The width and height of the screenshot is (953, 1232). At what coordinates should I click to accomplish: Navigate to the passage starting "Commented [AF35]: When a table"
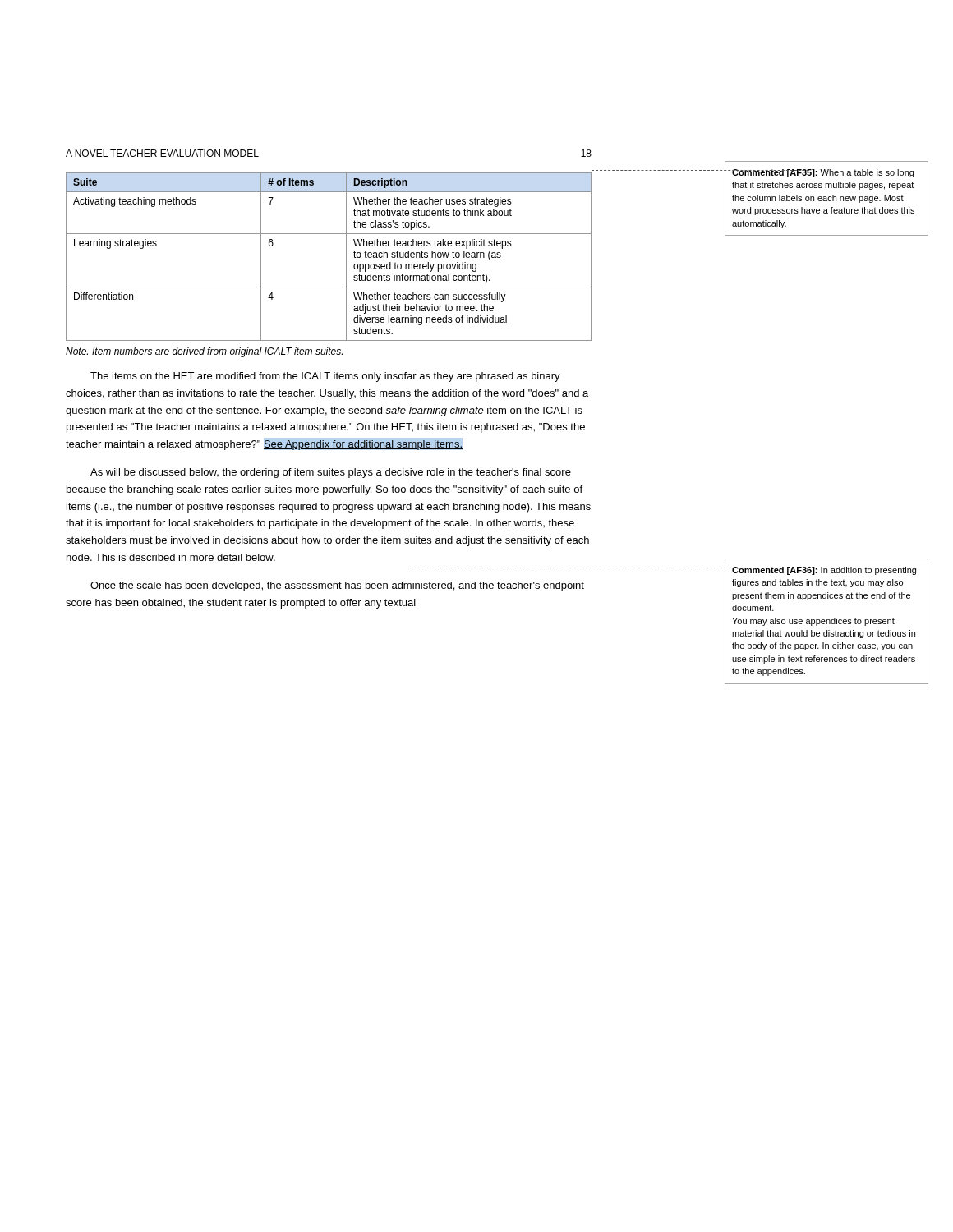[823, 198]
